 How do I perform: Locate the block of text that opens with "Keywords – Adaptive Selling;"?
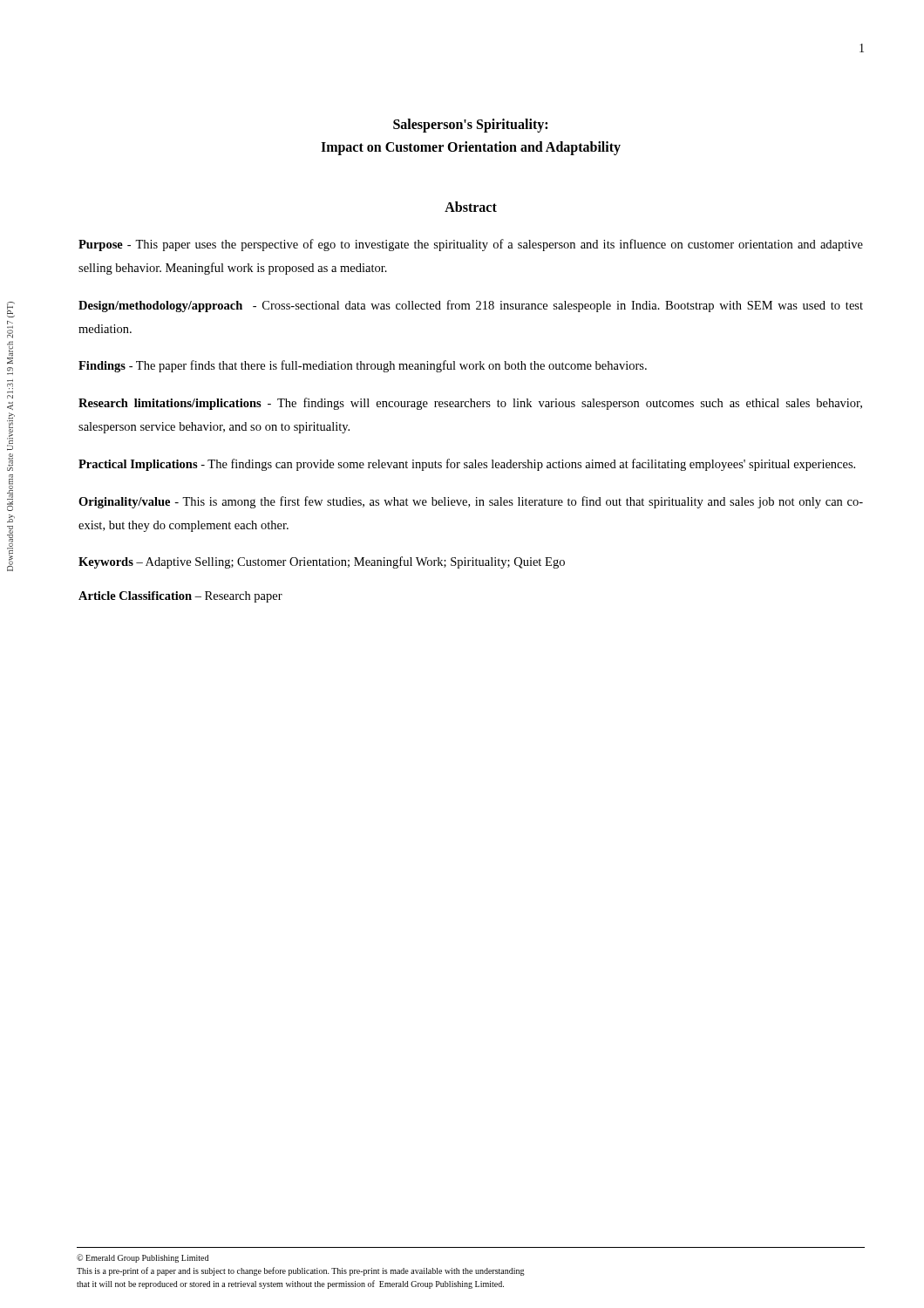tap(322, 562)
